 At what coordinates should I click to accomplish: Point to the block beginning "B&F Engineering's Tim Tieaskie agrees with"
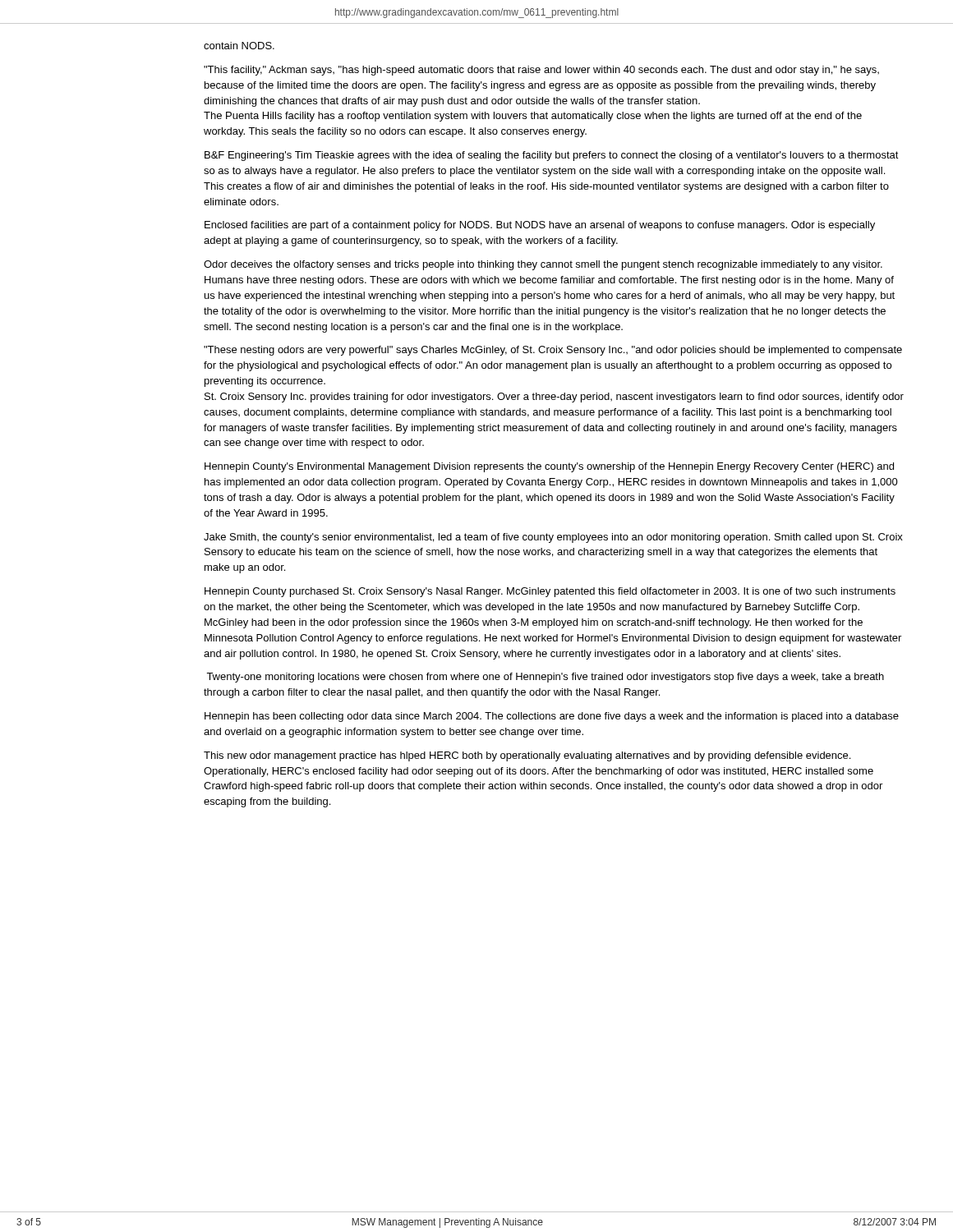point(551,178)
